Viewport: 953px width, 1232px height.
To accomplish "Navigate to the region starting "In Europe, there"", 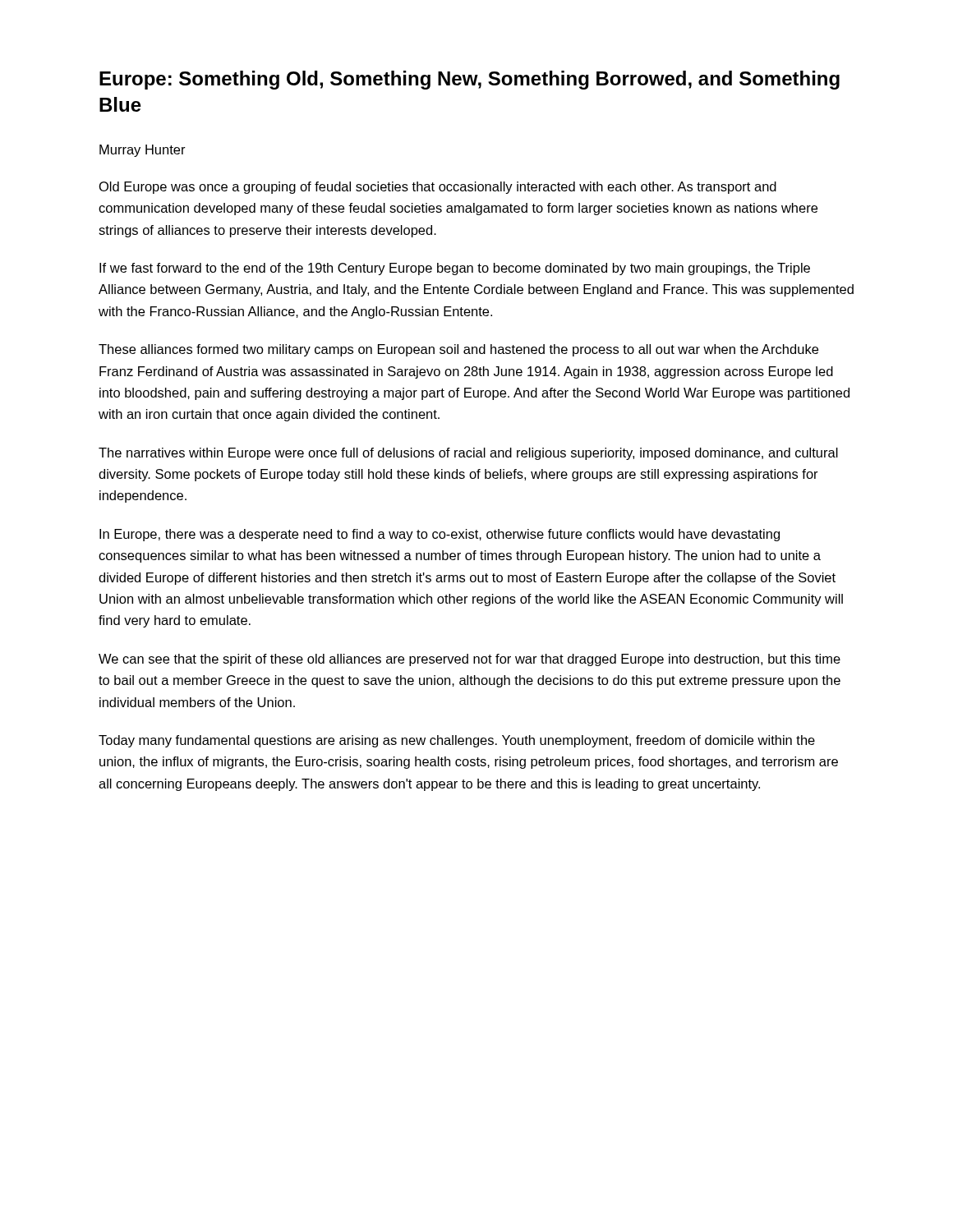I will coord(471,577).
